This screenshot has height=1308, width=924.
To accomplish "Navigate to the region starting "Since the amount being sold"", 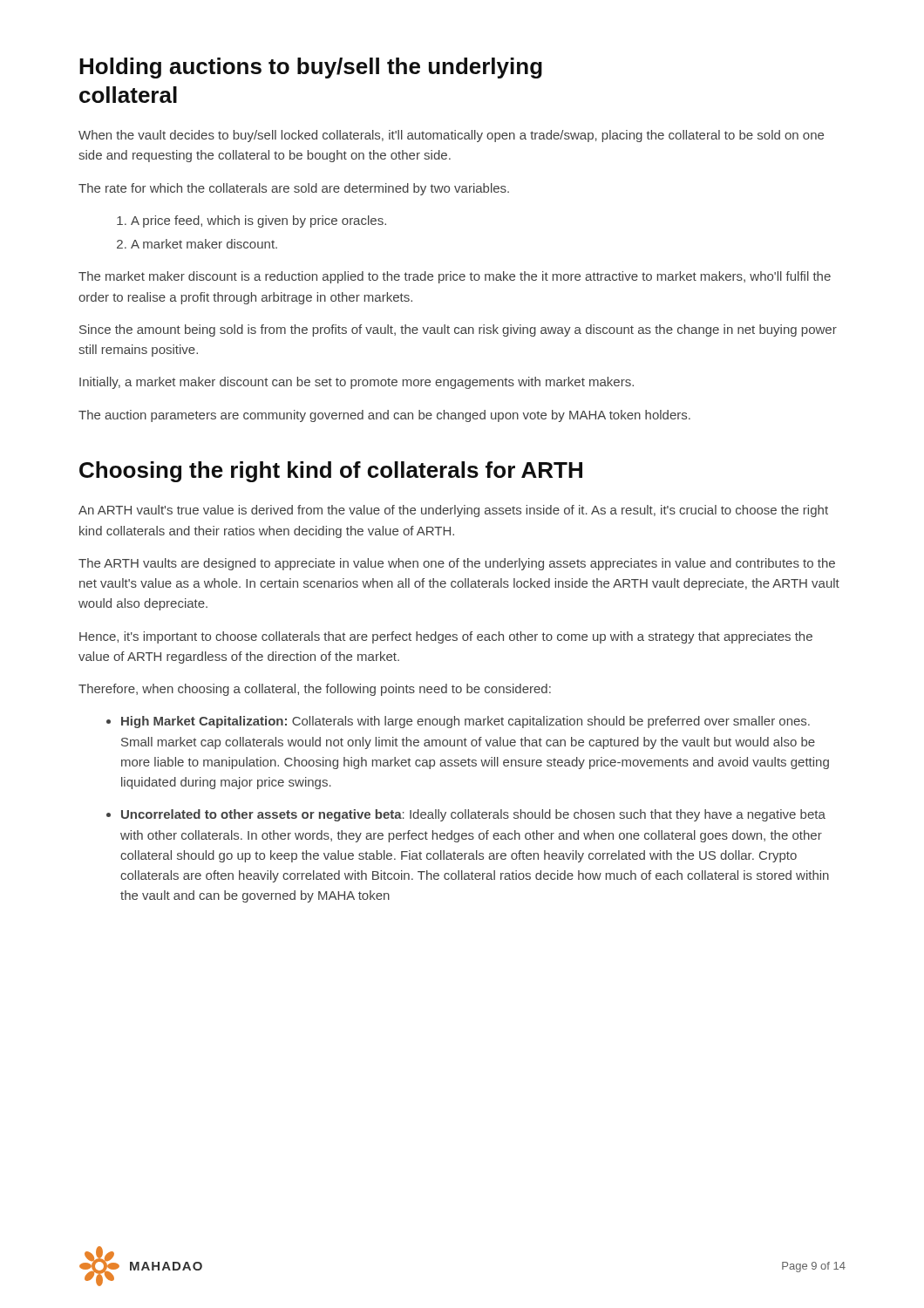I will pos(462,339).
